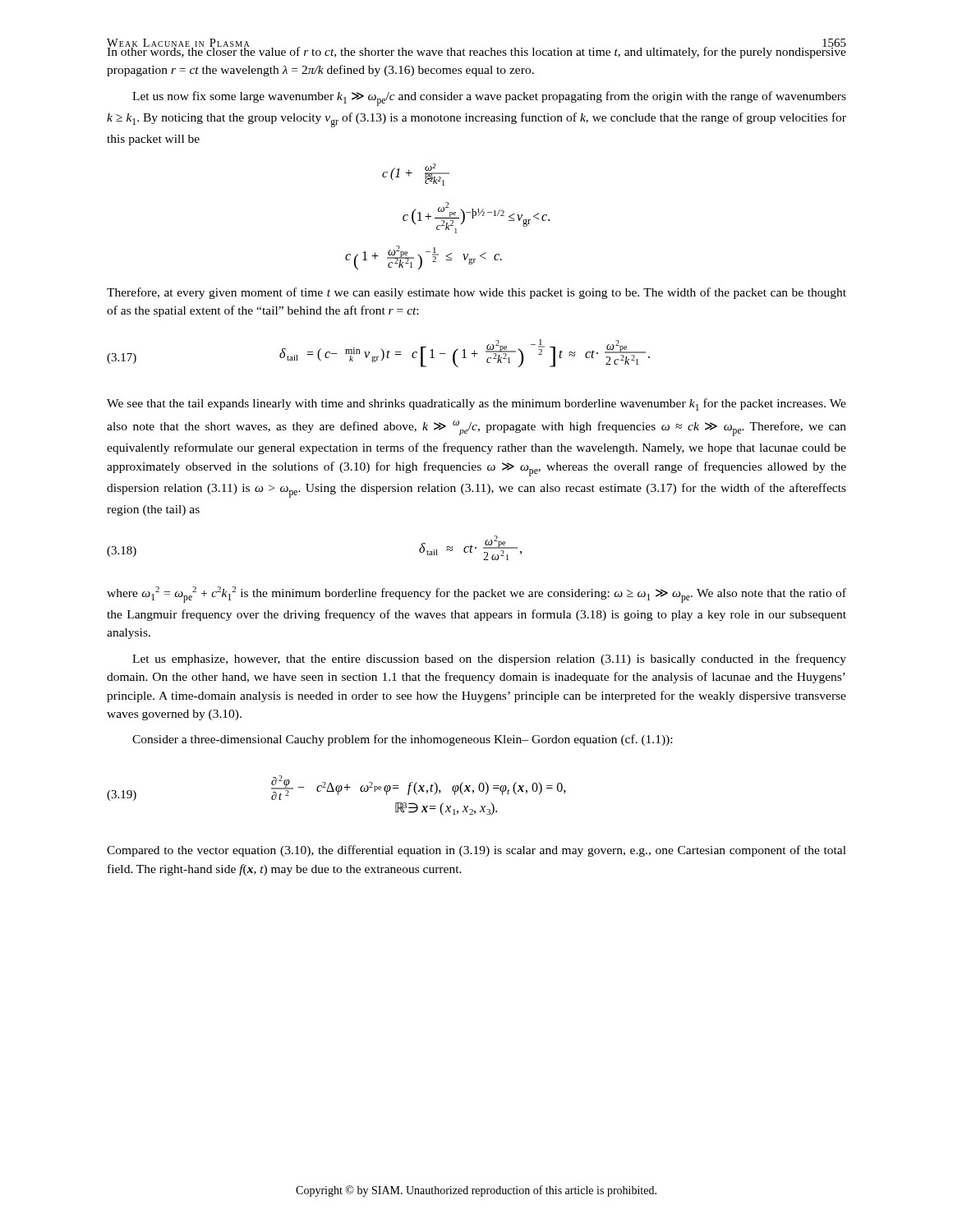Point to the block beginning "In other words, the"

tap(476, 61)
